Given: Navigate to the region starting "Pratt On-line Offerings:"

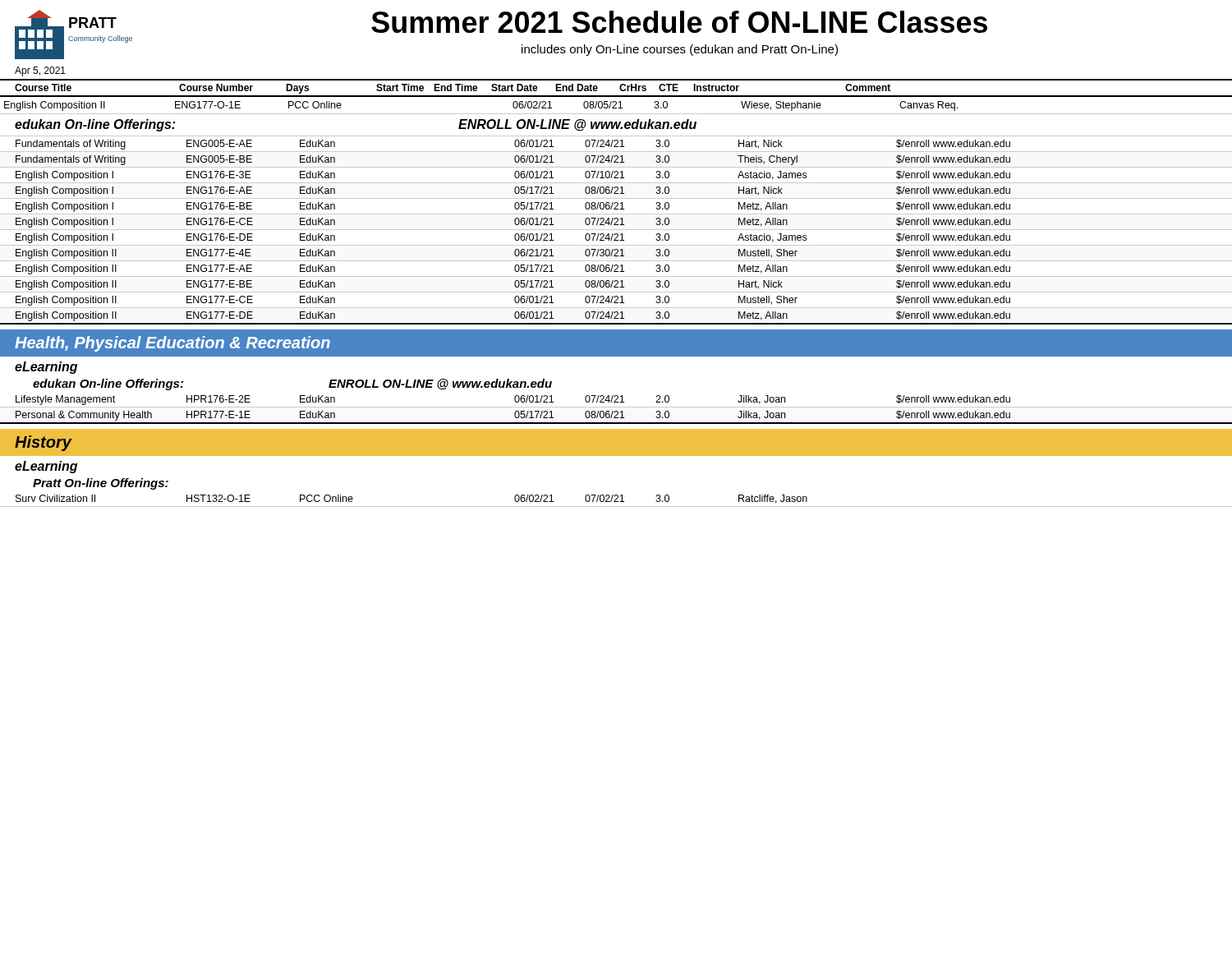Looking at the screenshot, I should (x=101, y=483).
